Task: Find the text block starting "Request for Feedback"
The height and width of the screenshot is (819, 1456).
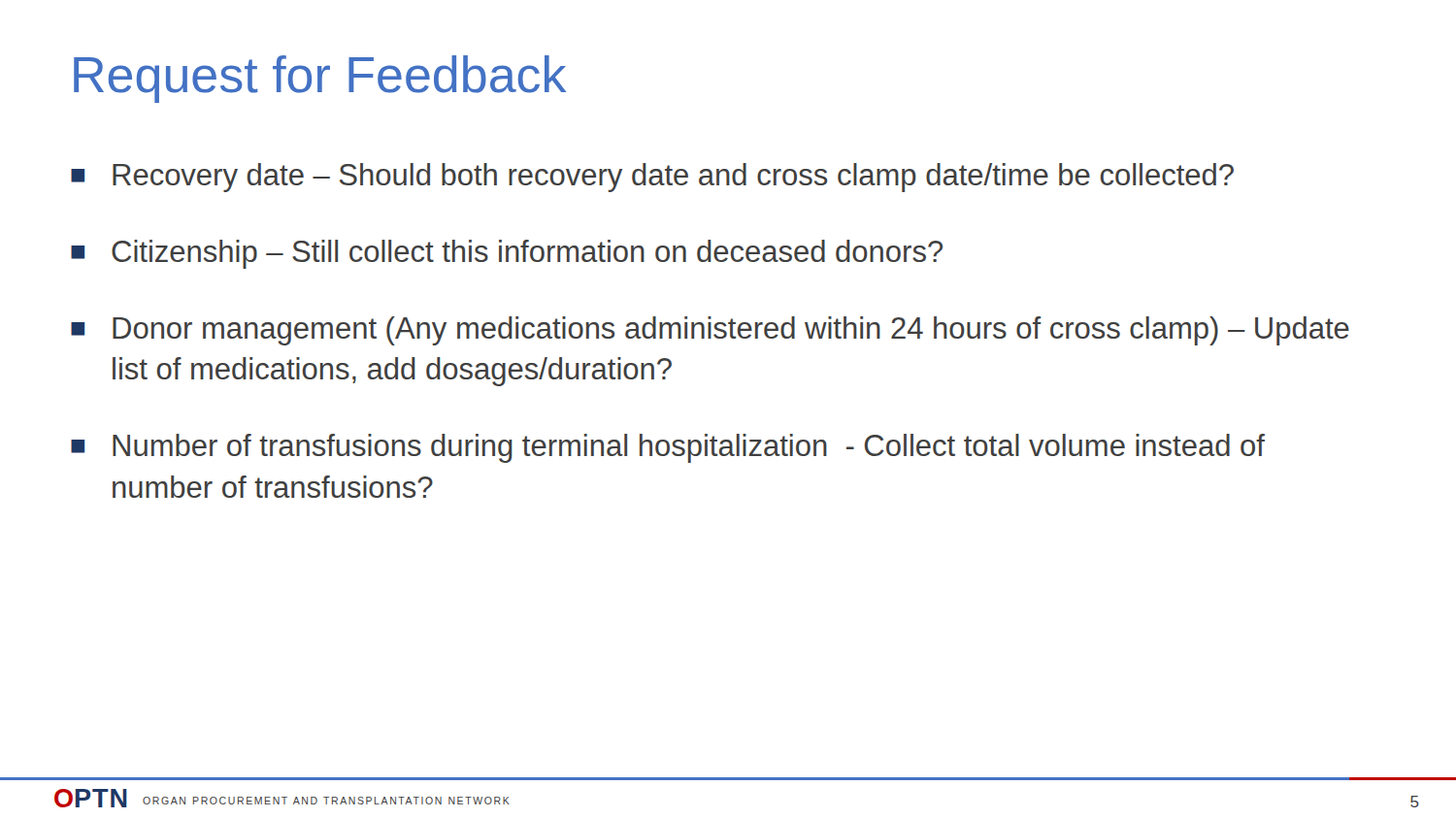Action: click(x=318, y=75)
